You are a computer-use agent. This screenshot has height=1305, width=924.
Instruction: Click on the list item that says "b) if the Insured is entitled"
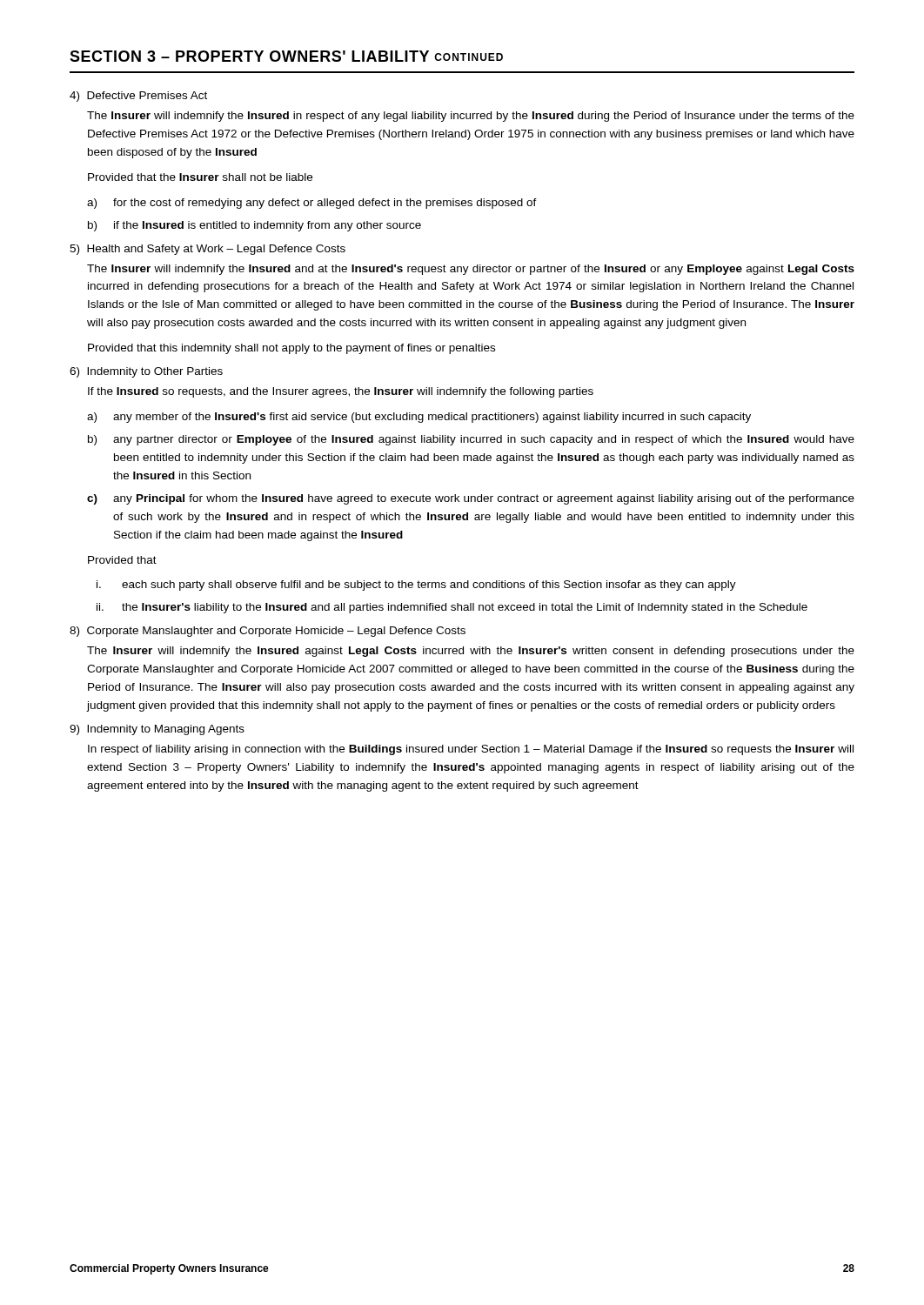tap(254, 226)
